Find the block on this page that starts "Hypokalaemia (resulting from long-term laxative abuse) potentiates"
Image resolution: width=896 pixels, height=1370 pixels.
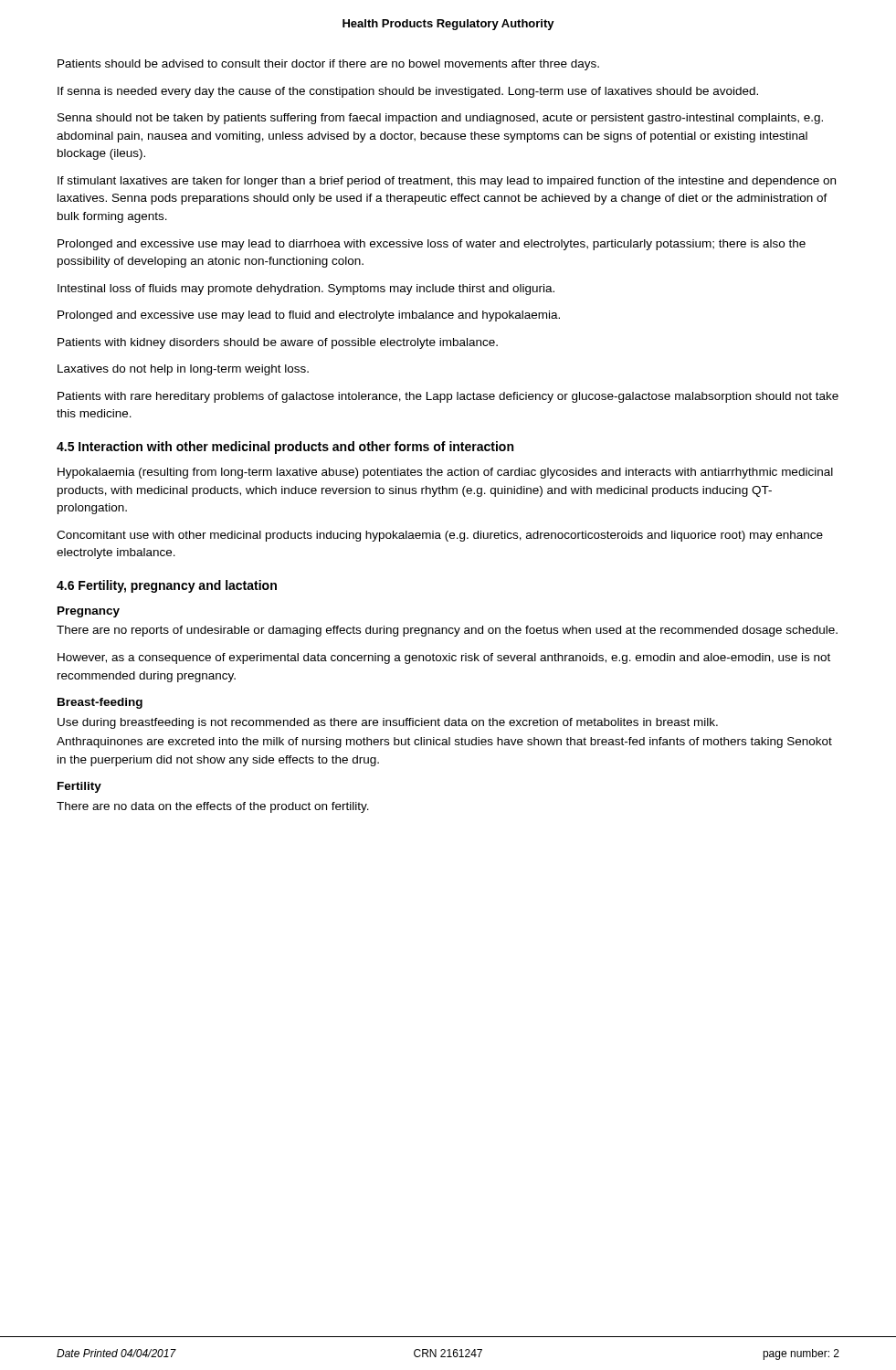click(x=445, y=490)
